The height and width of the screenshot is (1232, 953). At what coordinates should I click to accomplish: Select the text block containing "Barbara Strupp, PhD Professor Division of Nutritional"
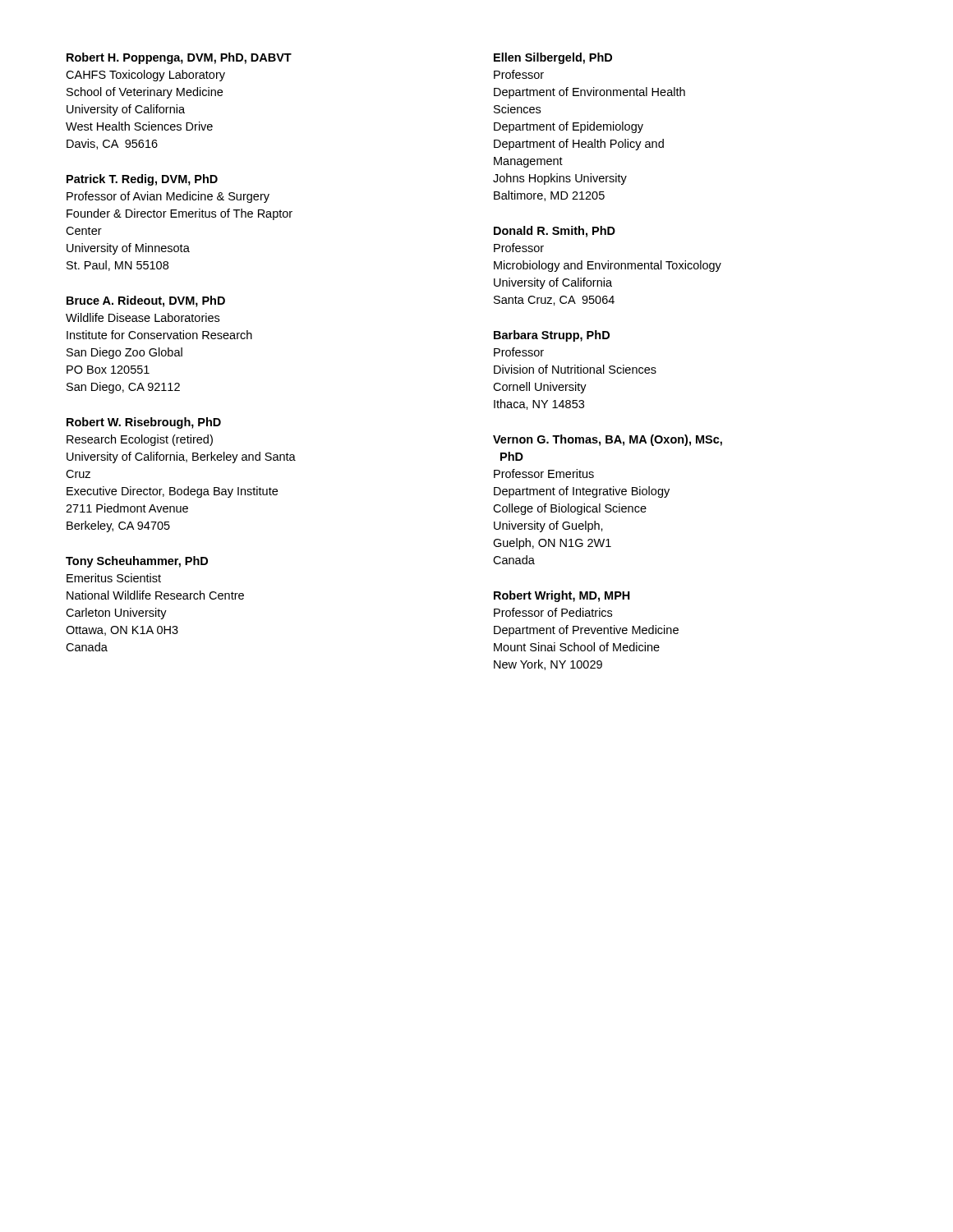[x=552, y=336]
